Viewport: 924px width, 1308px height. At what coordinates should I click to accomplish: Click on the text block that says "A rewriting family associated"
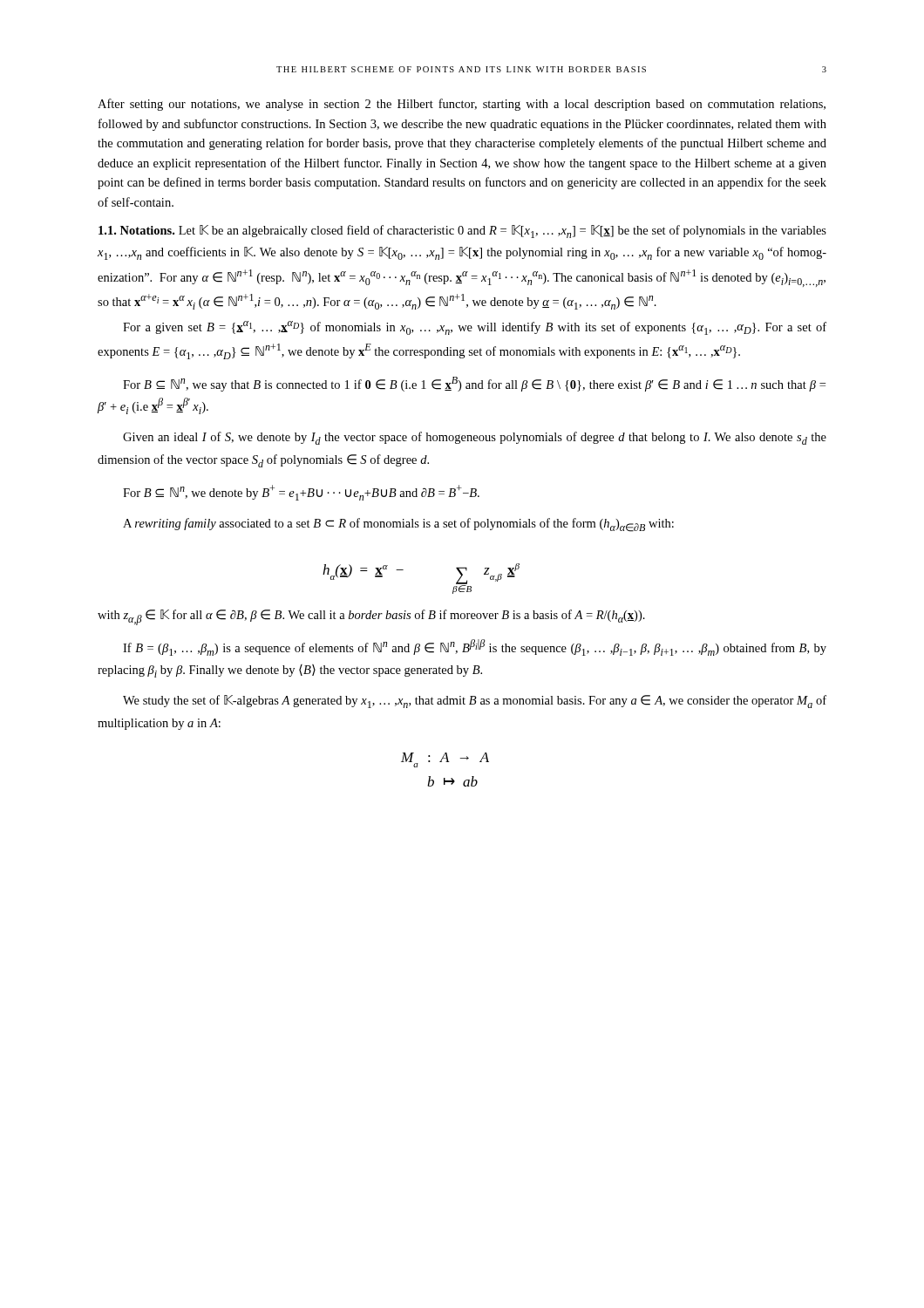(399, 525)
